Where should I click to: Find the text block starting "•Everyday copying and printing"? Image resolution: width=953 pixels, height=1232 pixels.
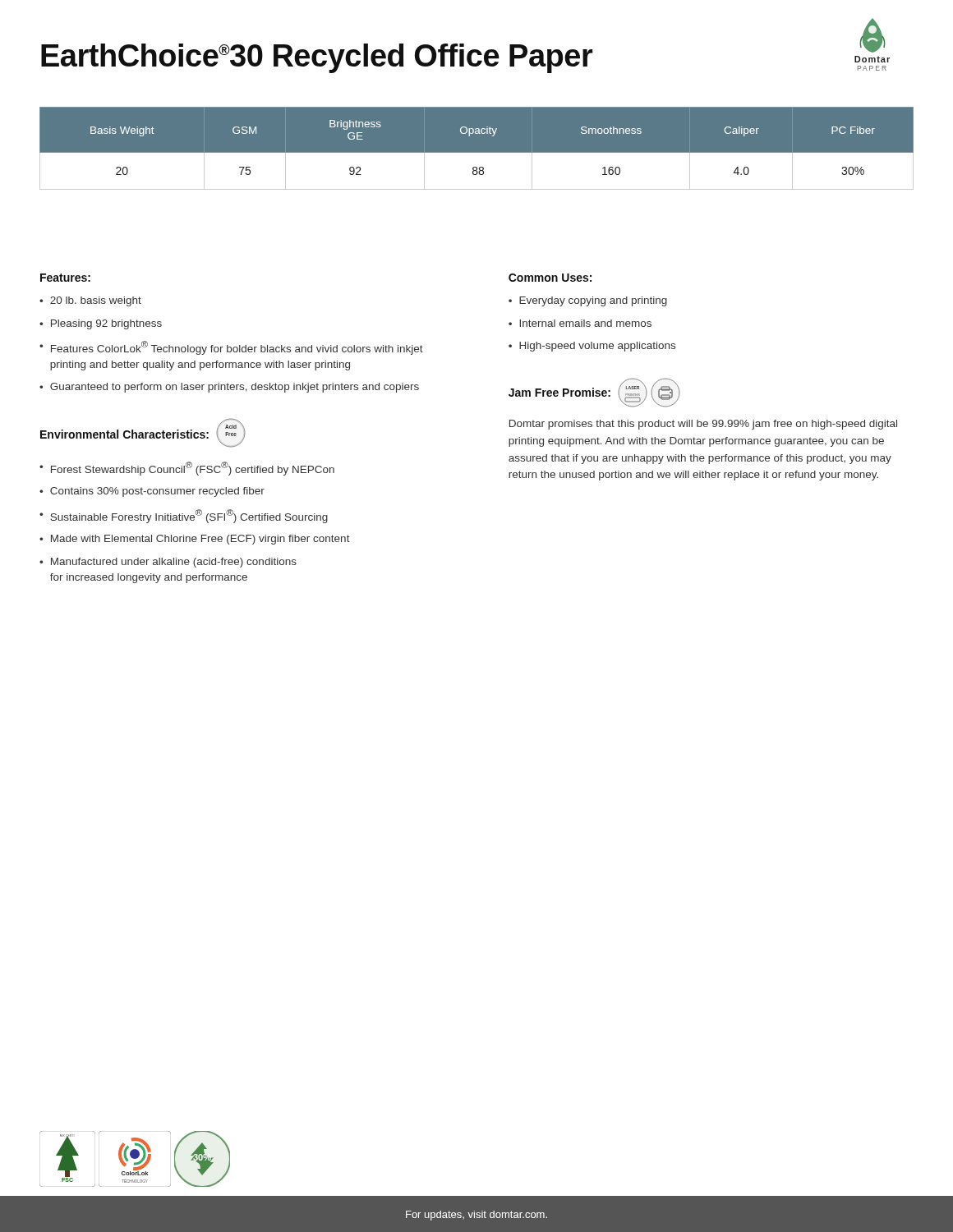click(x=588, y=301)
